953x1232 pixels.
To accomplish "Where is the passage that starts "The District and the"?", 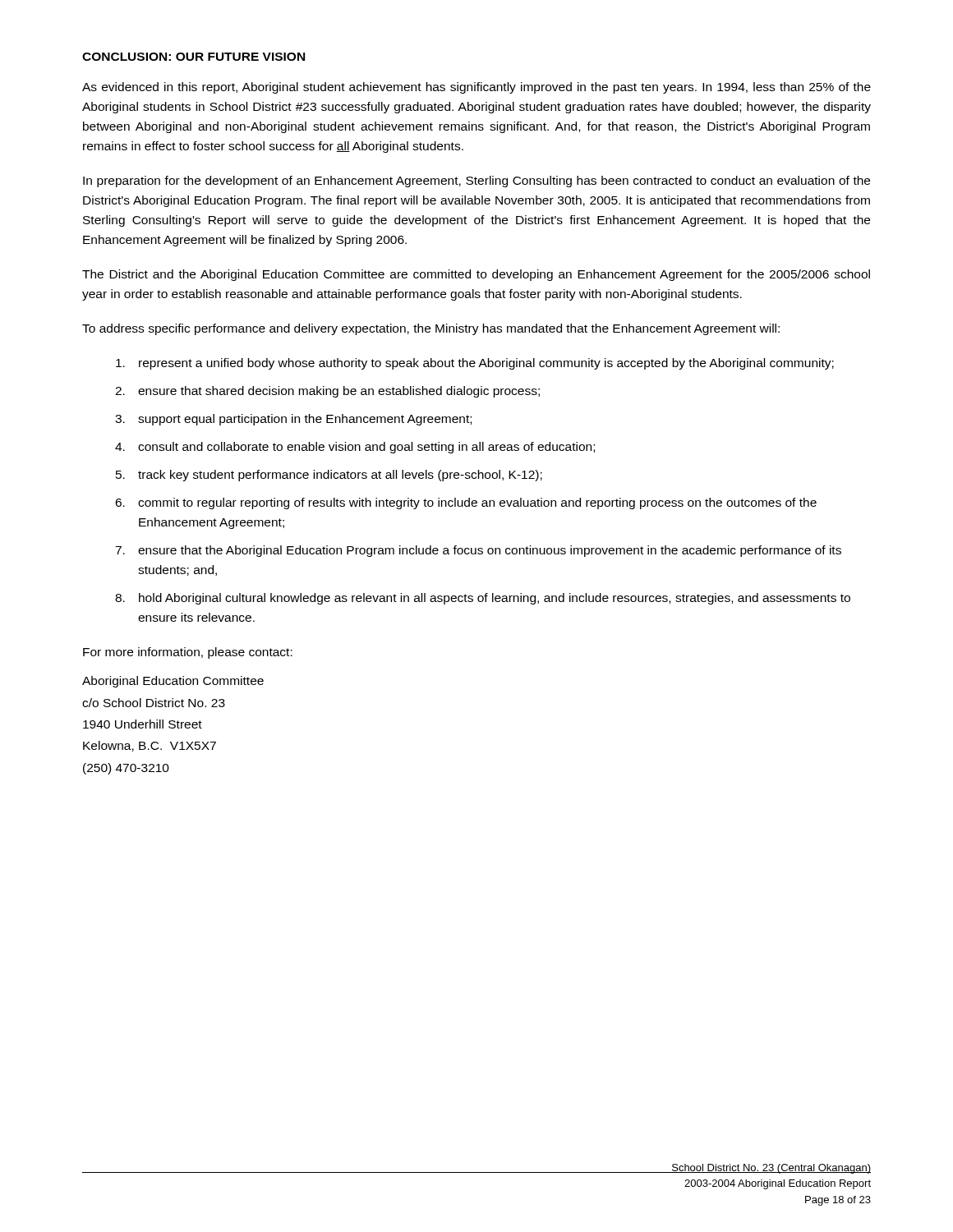I will 476,284.
